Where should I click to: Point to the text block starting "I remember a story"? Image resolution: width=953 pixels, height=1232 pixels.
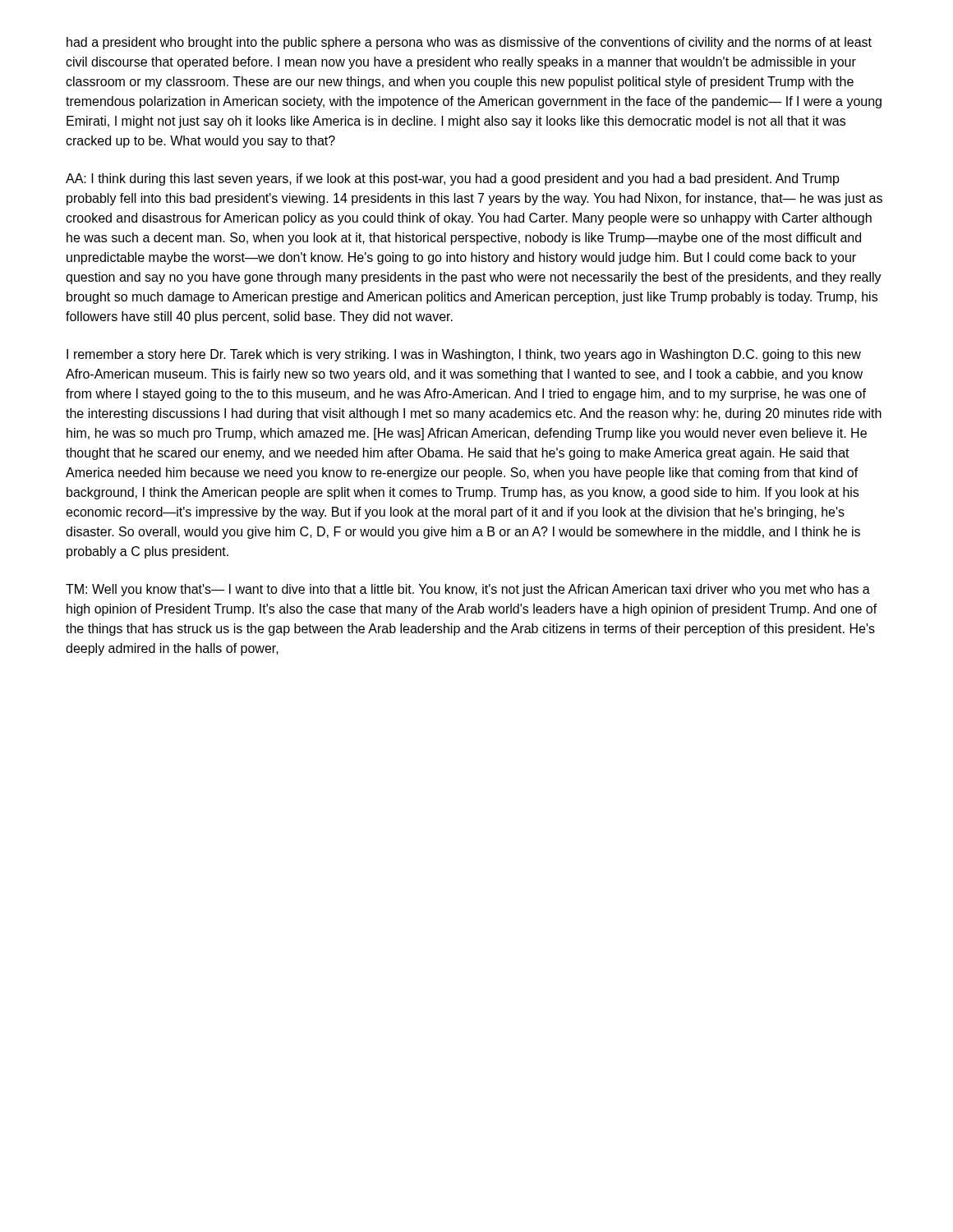point(474,453)
